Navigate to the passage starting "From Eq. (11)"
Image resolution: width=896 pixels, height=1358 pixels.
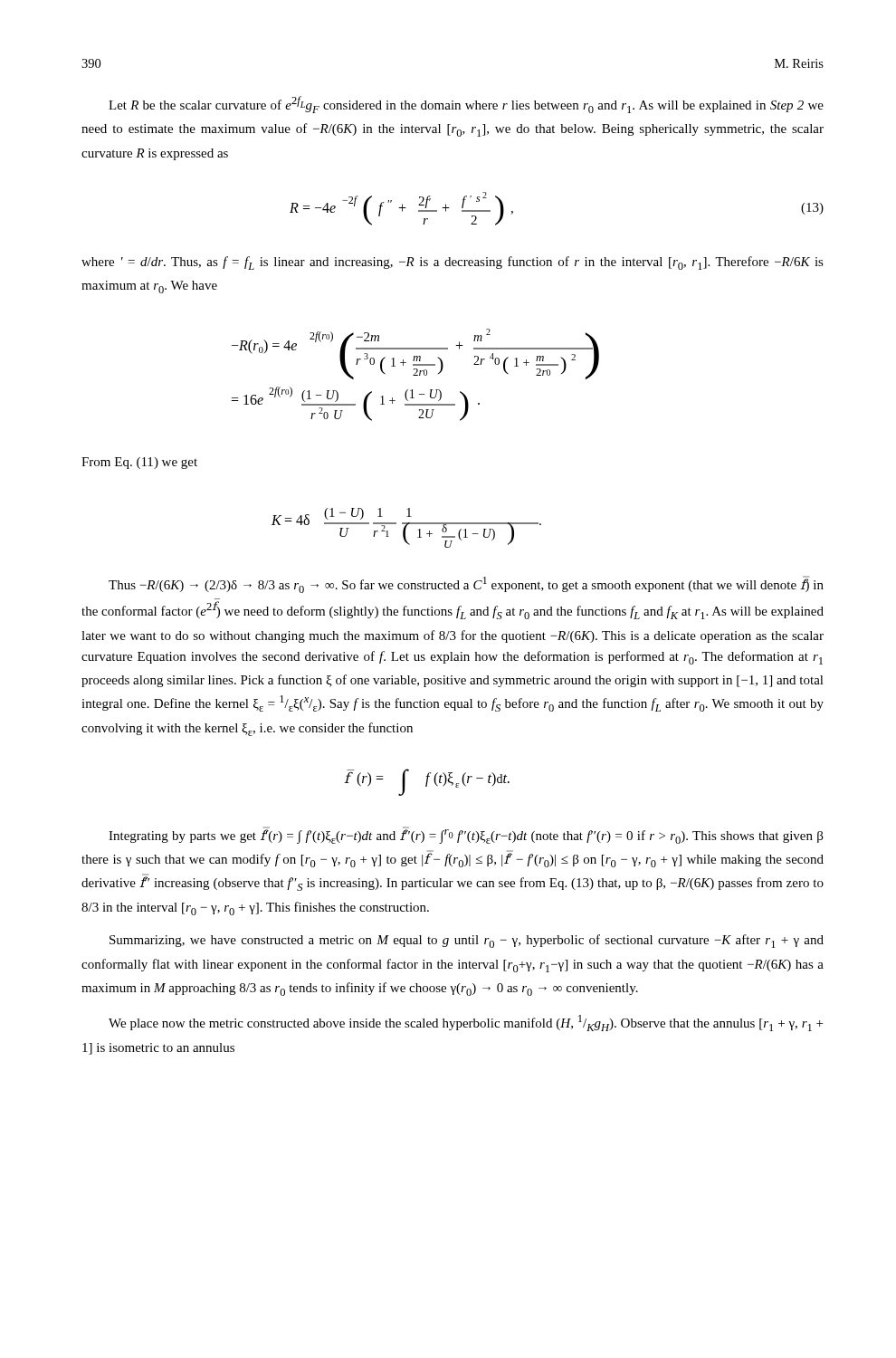[x=139, y=462]
